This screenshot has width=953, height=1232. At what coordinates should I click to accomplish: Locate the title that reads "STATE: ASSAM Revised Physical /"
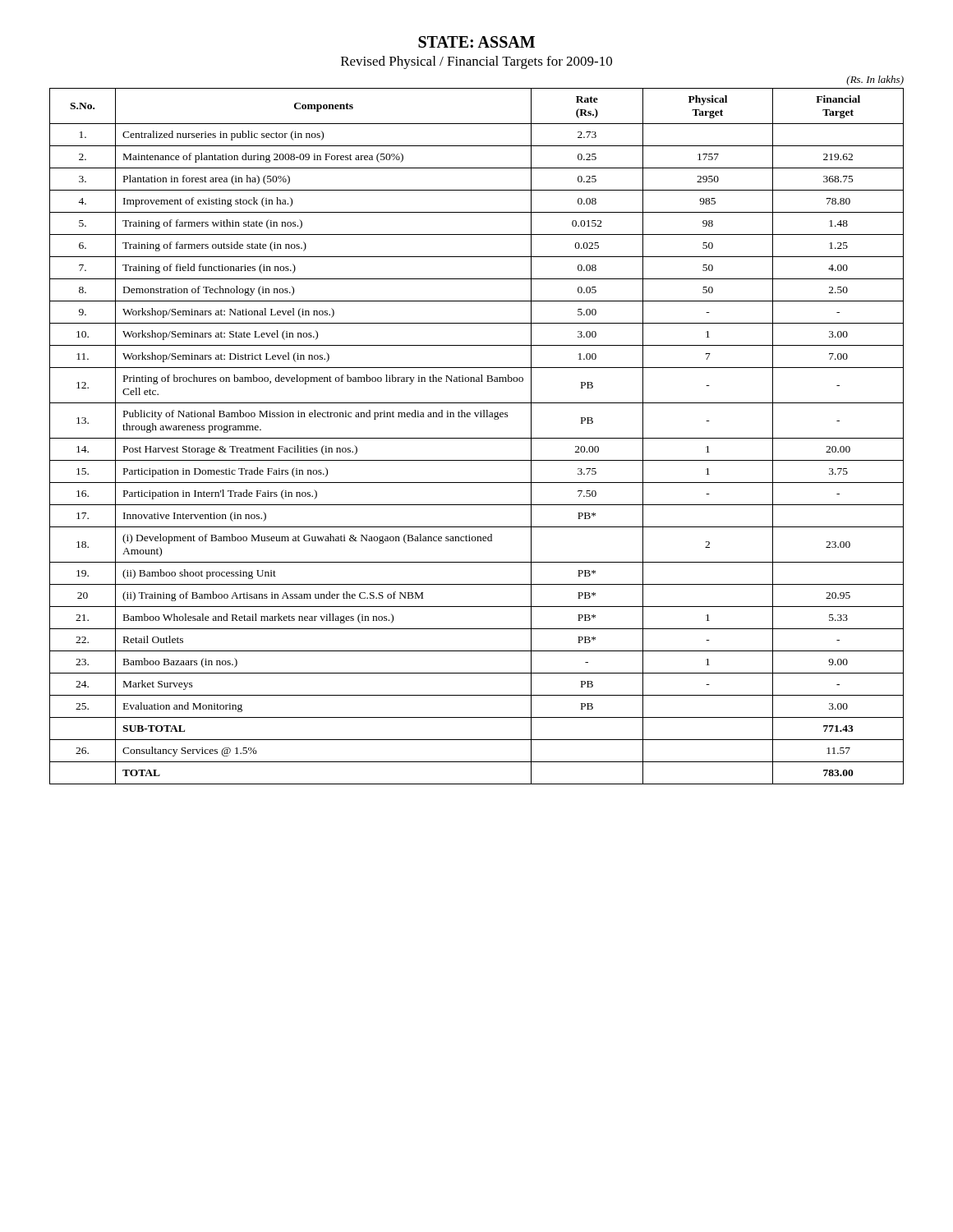pyautogui.click(x=476, y=51)
